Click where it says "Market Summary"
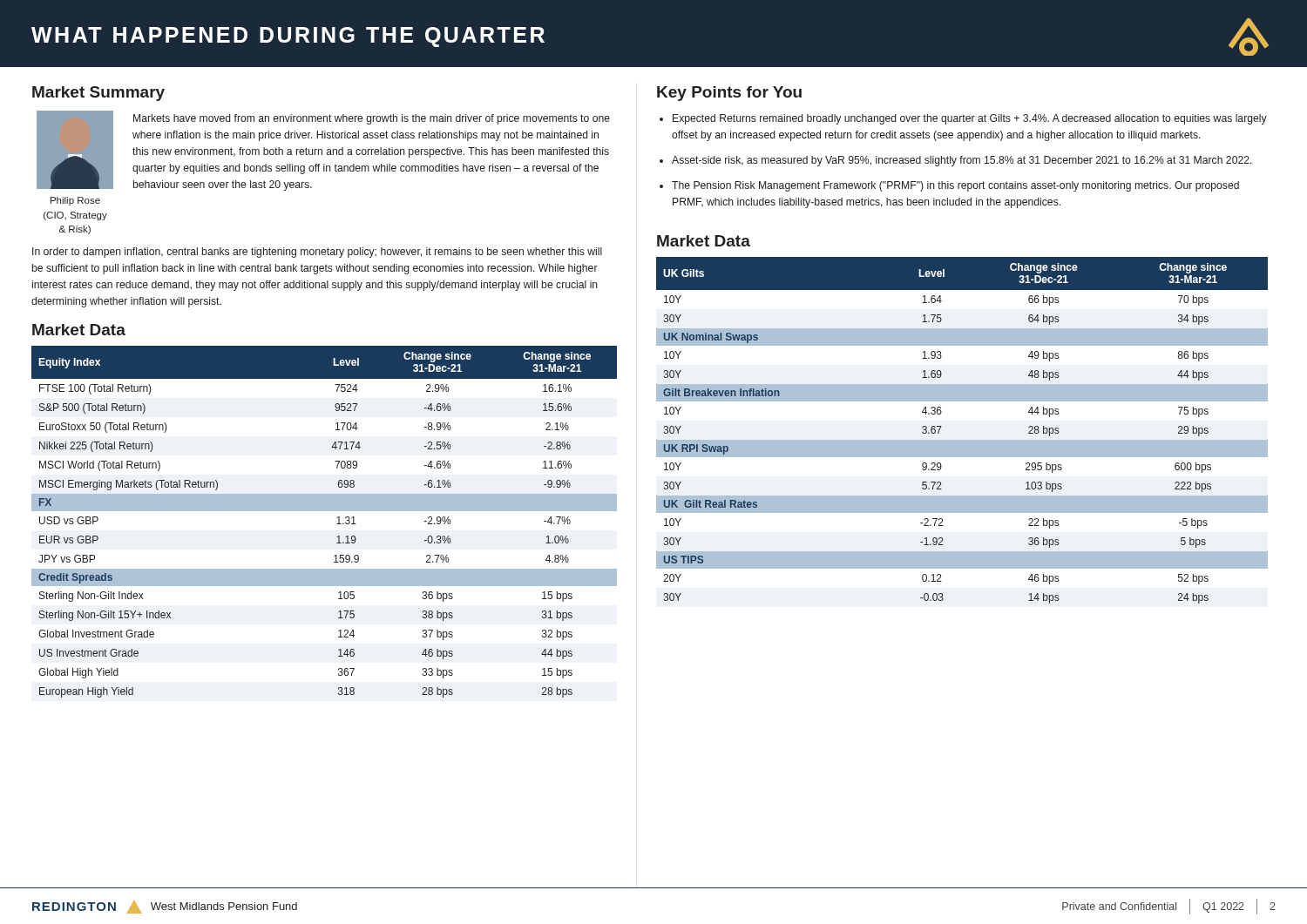Image resolution: width=1307 pixels, height=924 pixels. tap(98, 92)
